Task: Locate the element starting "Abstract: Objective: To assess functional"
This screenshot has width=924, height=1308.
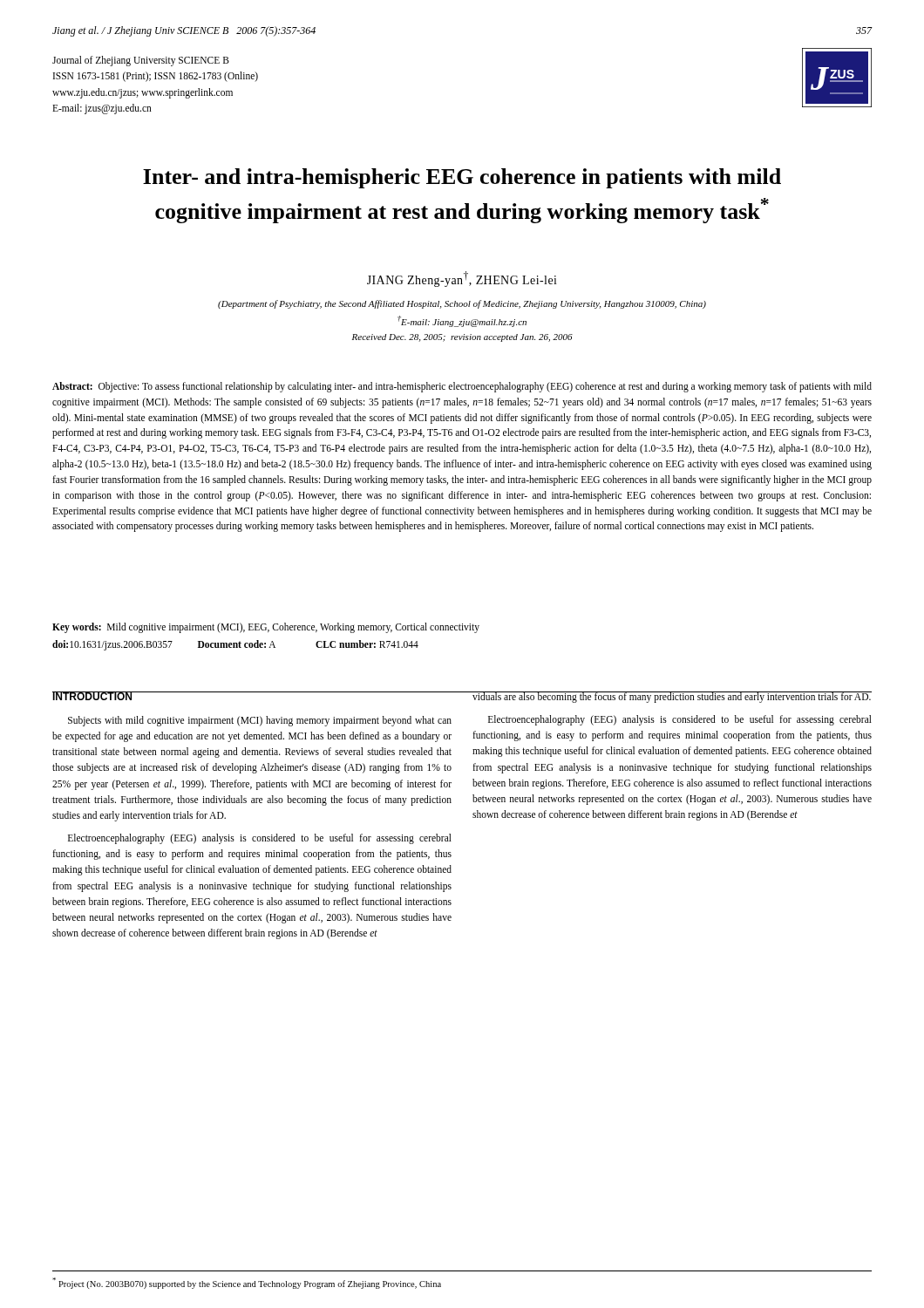Action: coord(462,456)
